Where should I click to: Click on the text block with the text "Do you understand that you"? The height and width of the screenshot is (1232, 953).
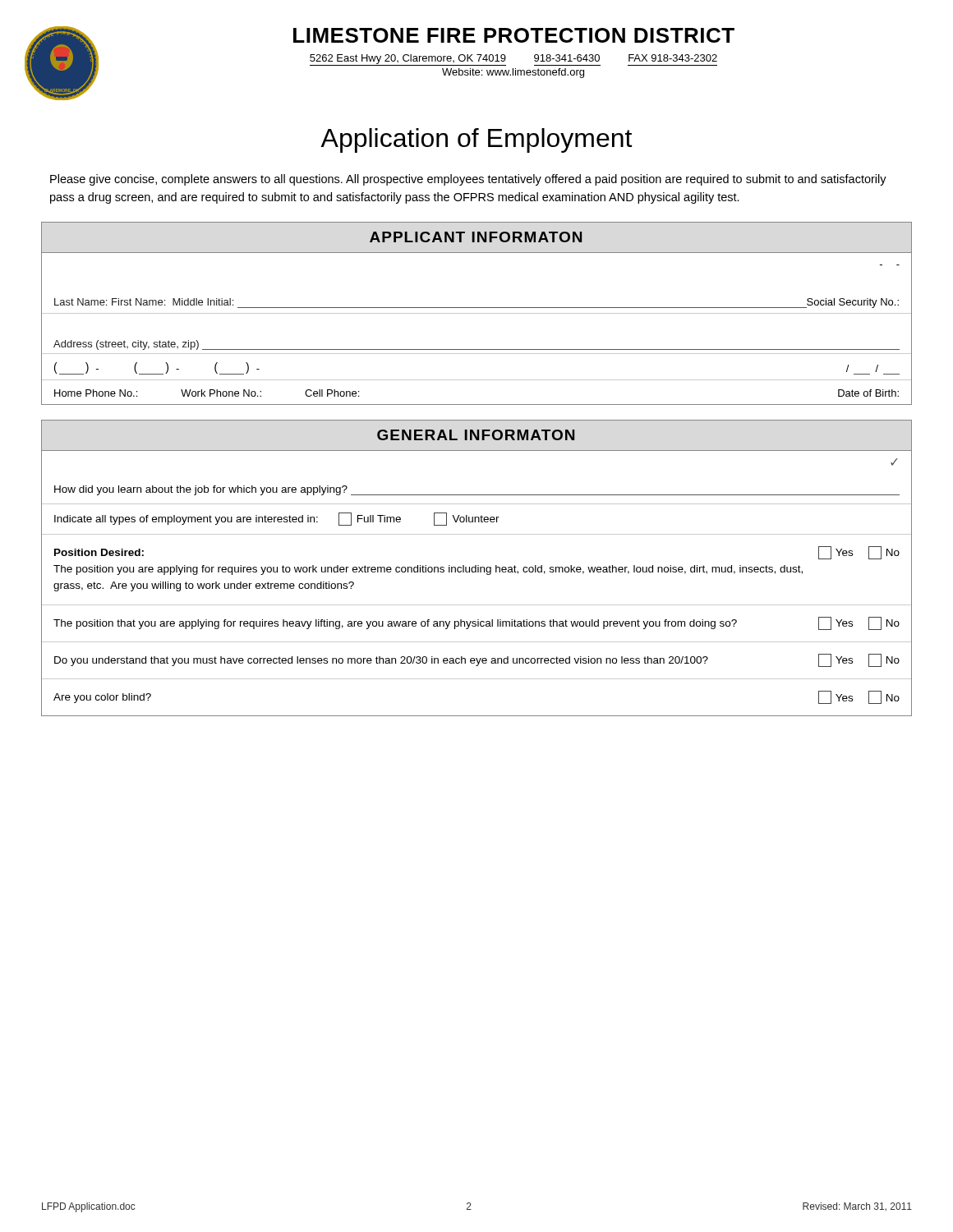point(476,660)
